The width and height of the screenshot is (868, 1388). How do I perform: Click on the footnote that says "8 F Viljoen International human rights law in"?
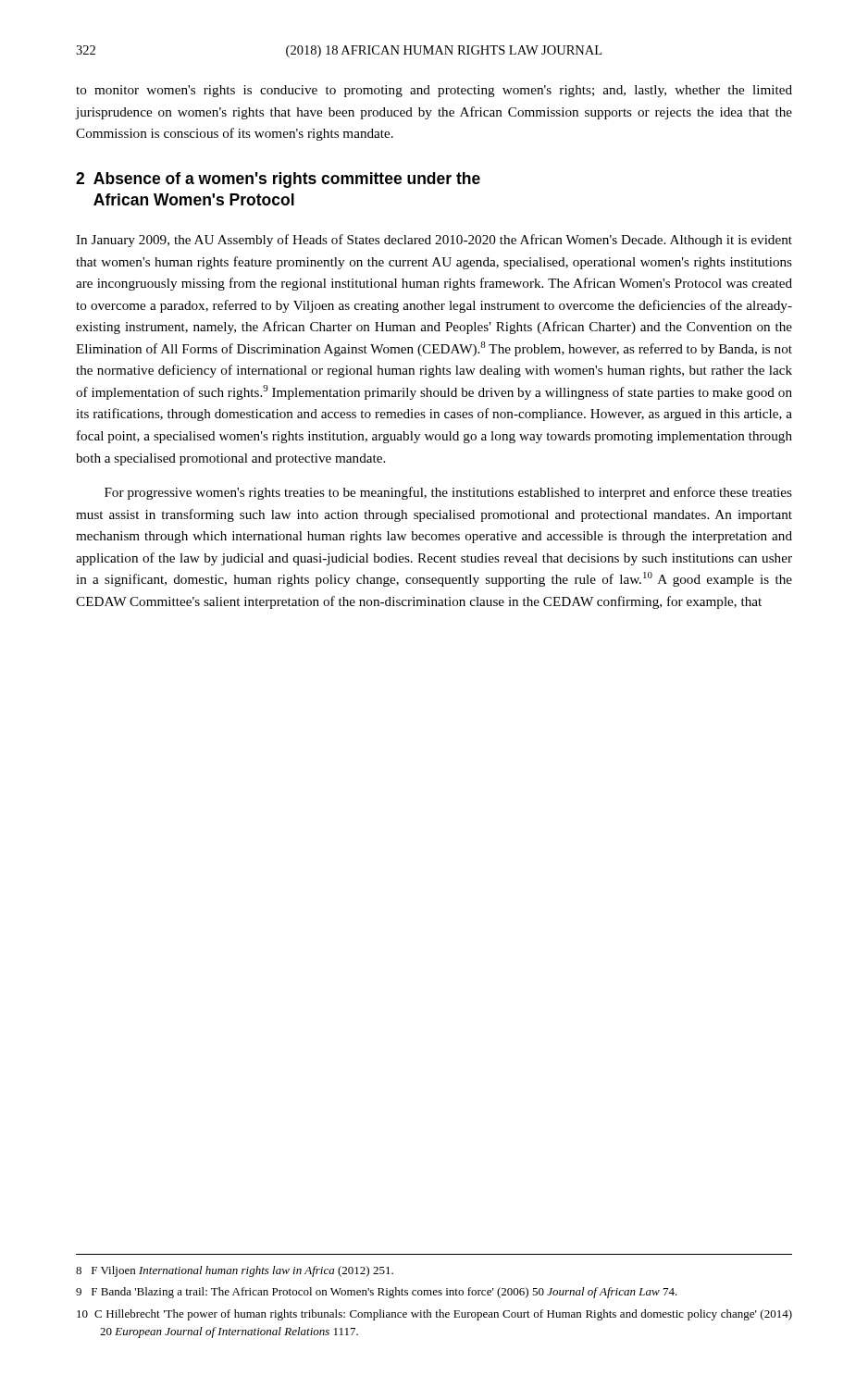[235, 1270]
